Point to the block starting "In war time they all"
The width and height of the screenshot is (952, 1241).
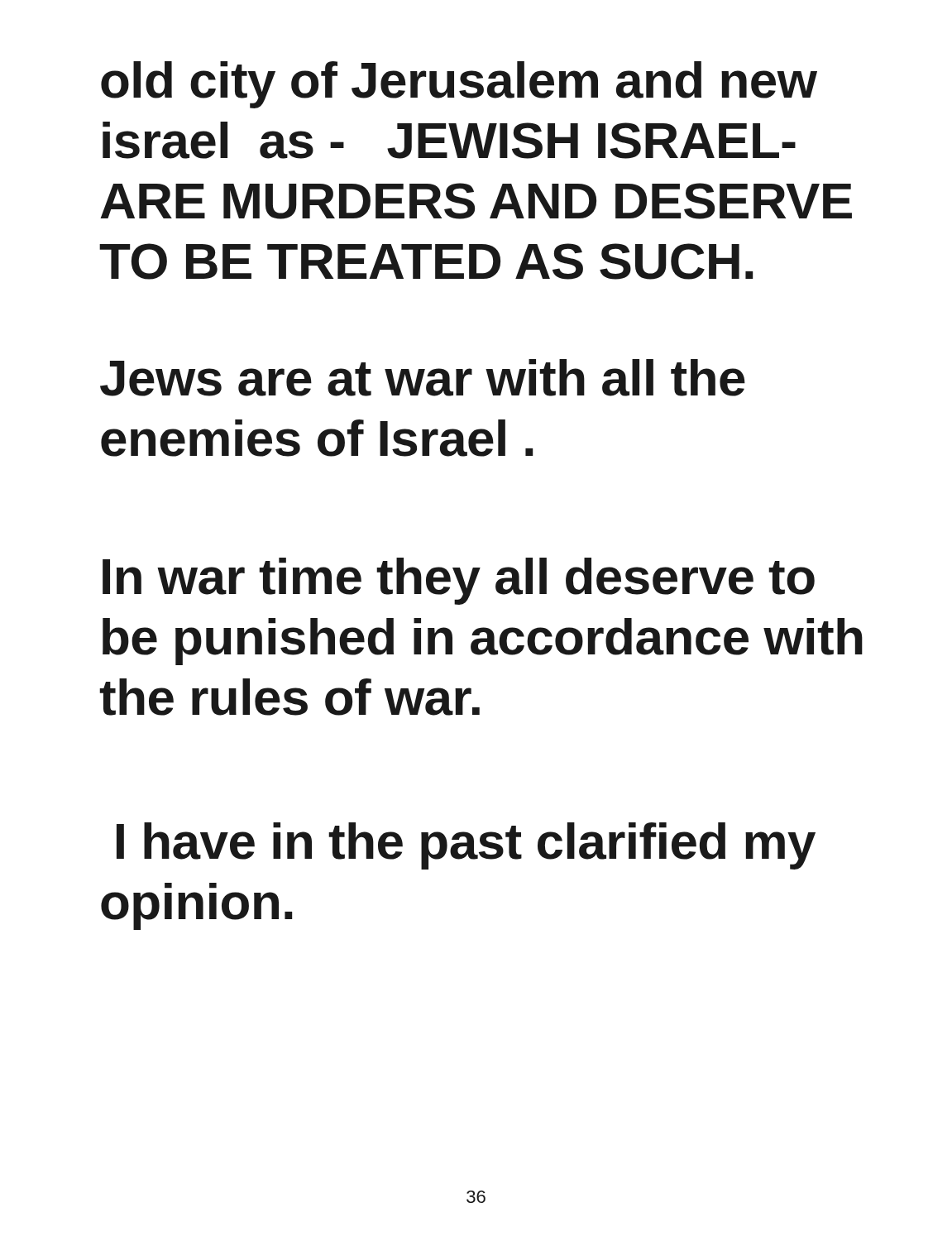coord(482,637)
